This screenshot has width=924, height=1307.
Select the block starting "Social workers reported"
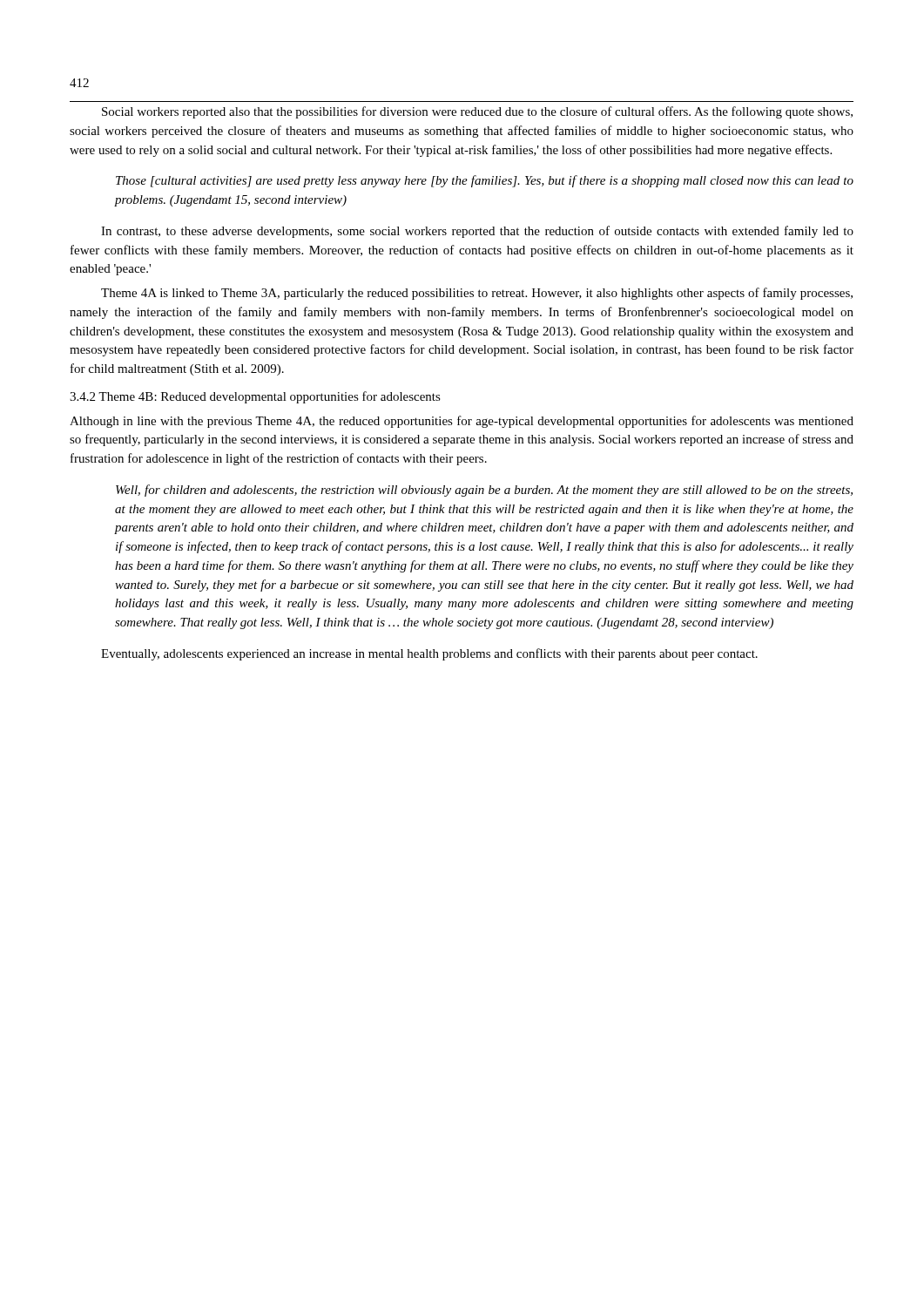tap(462, 131)
